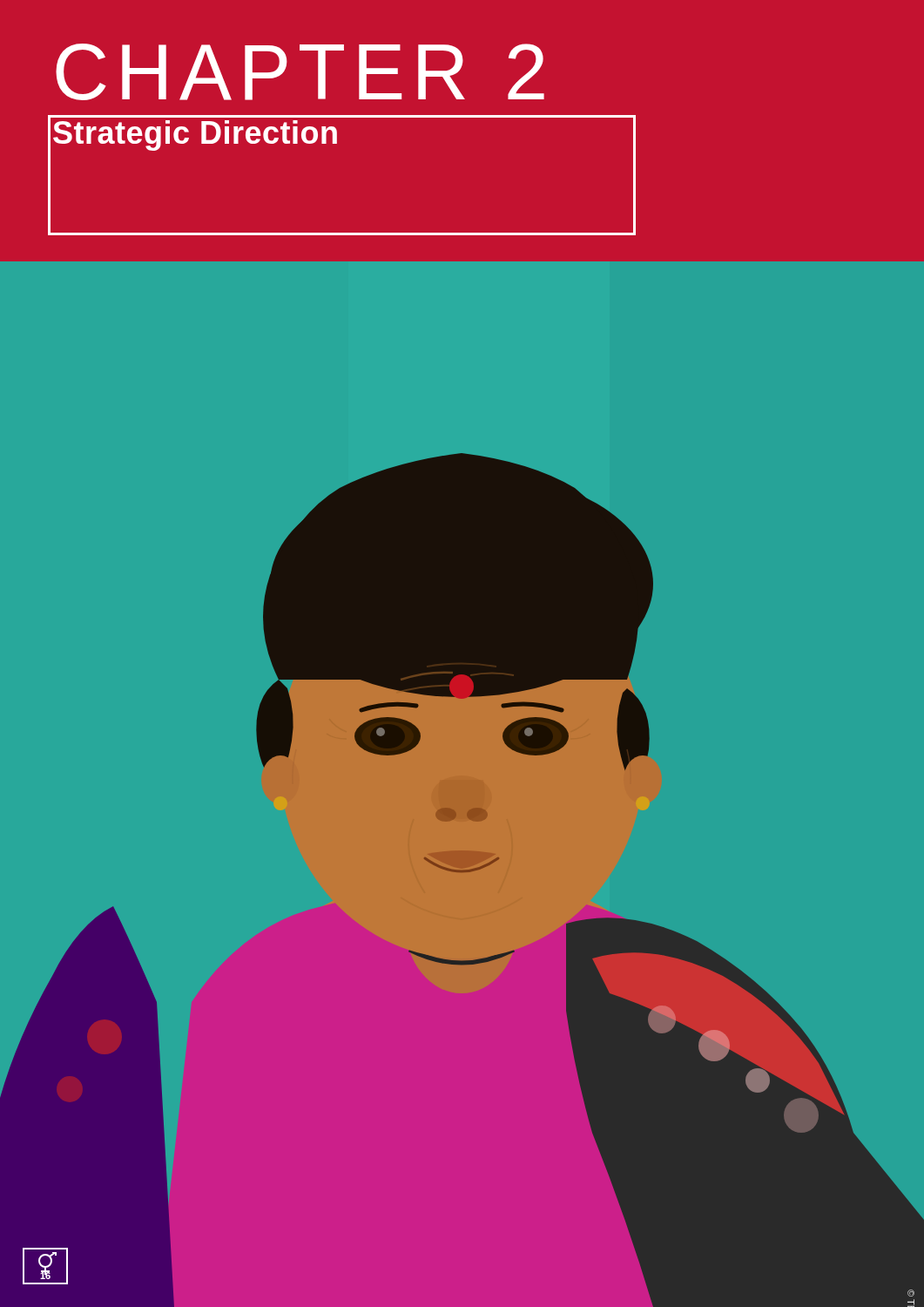The width and height of the screenshot is (924, 1307).
Task: Locate a photo
Action: pyautogui.click(x=462, y=784)
